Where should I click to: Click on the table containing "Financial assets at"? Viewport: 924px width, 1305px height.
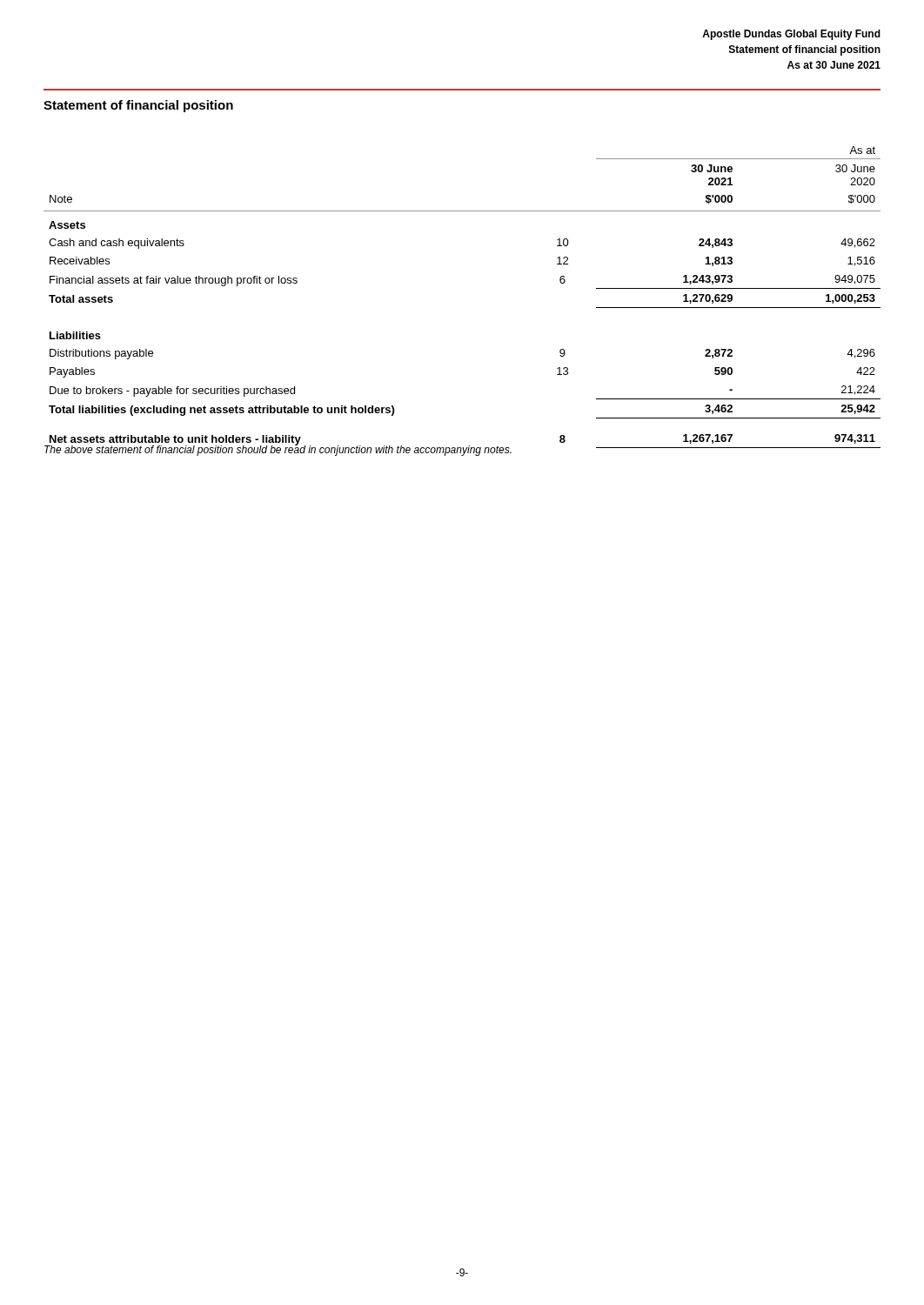pyautogui.click(x=462, y=291)
